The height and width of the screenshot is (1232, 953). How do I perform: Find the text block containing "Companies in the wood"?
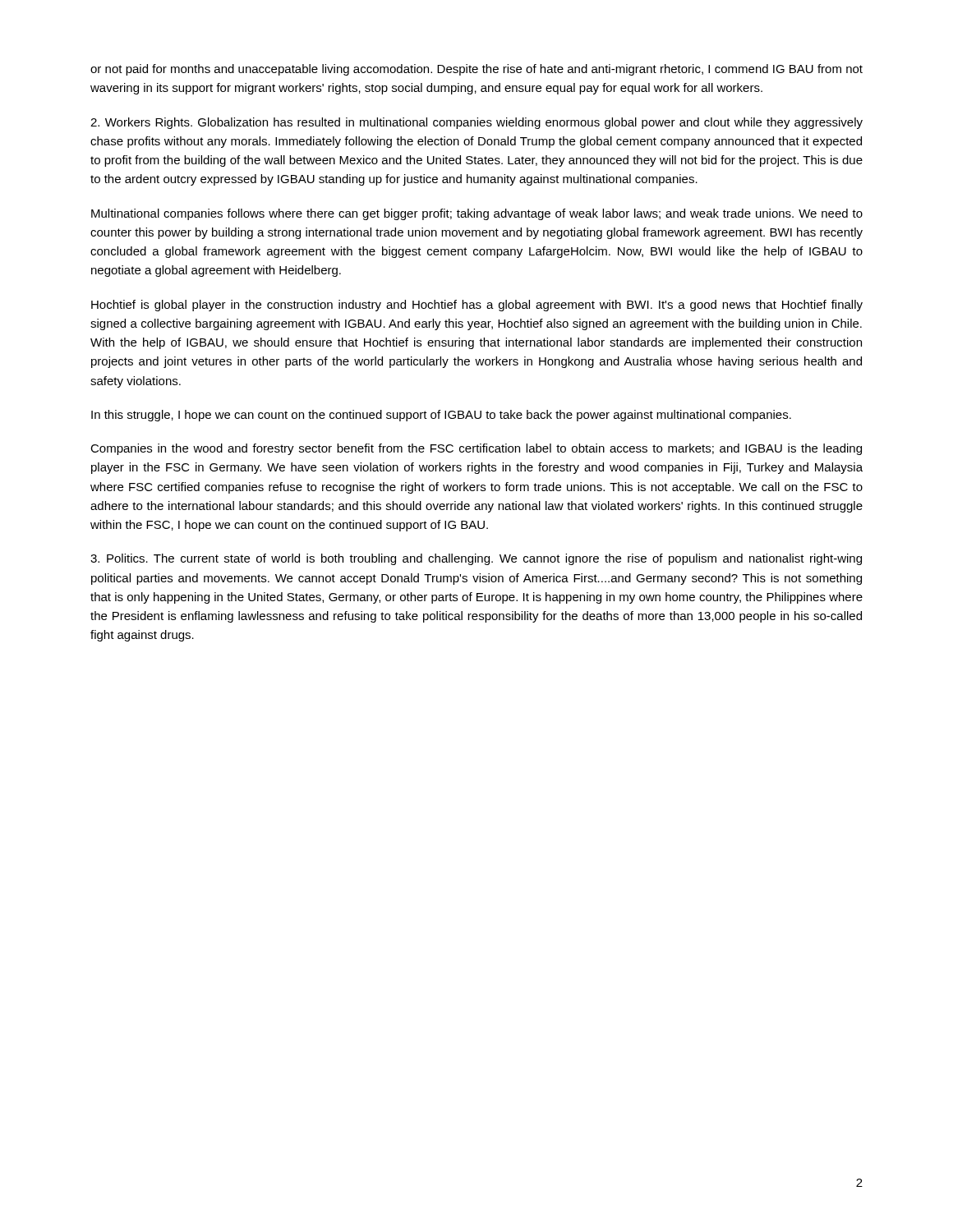(x=476, y=486)
